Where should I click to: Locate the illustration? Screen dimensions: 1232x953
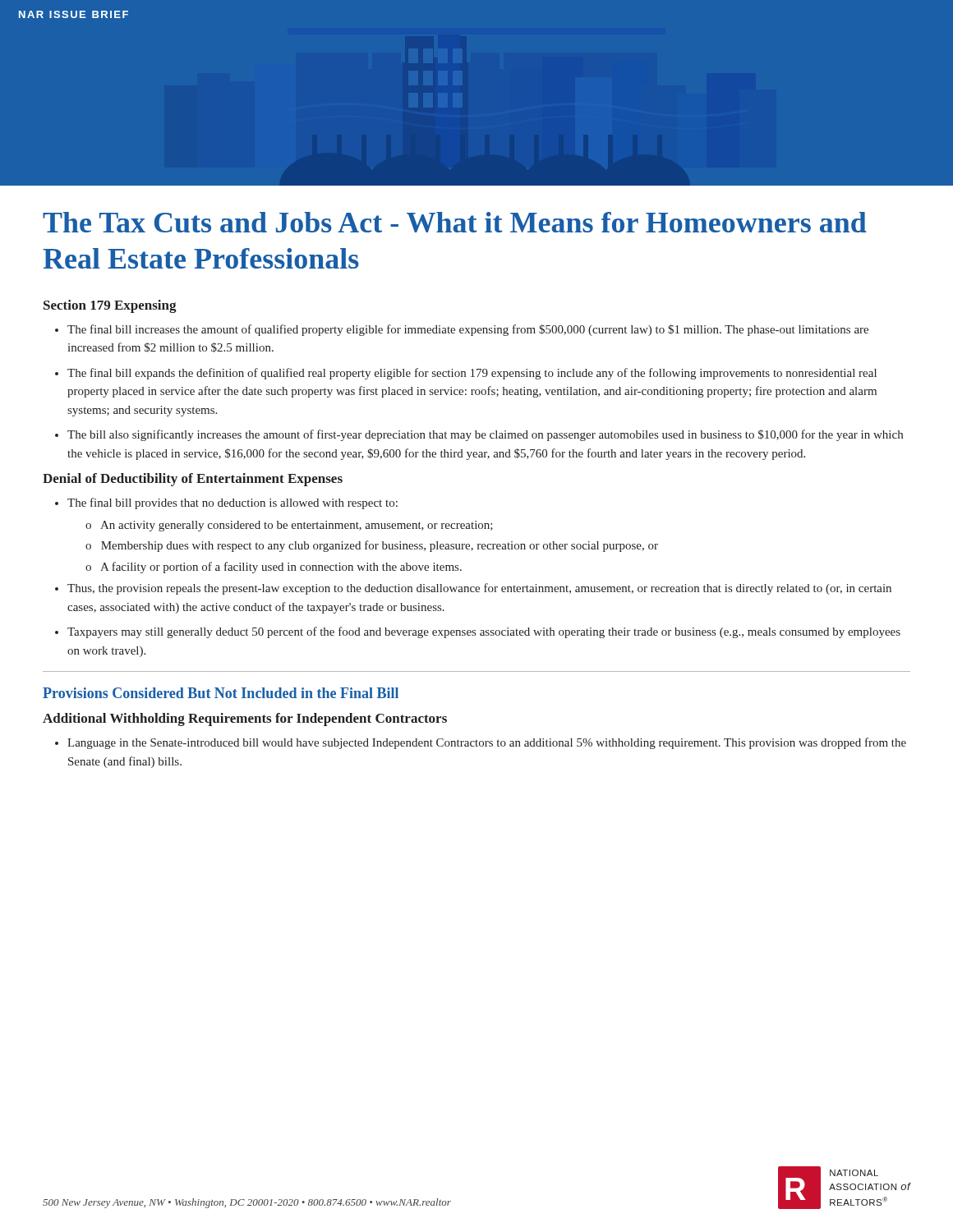(x=476, y=107)
